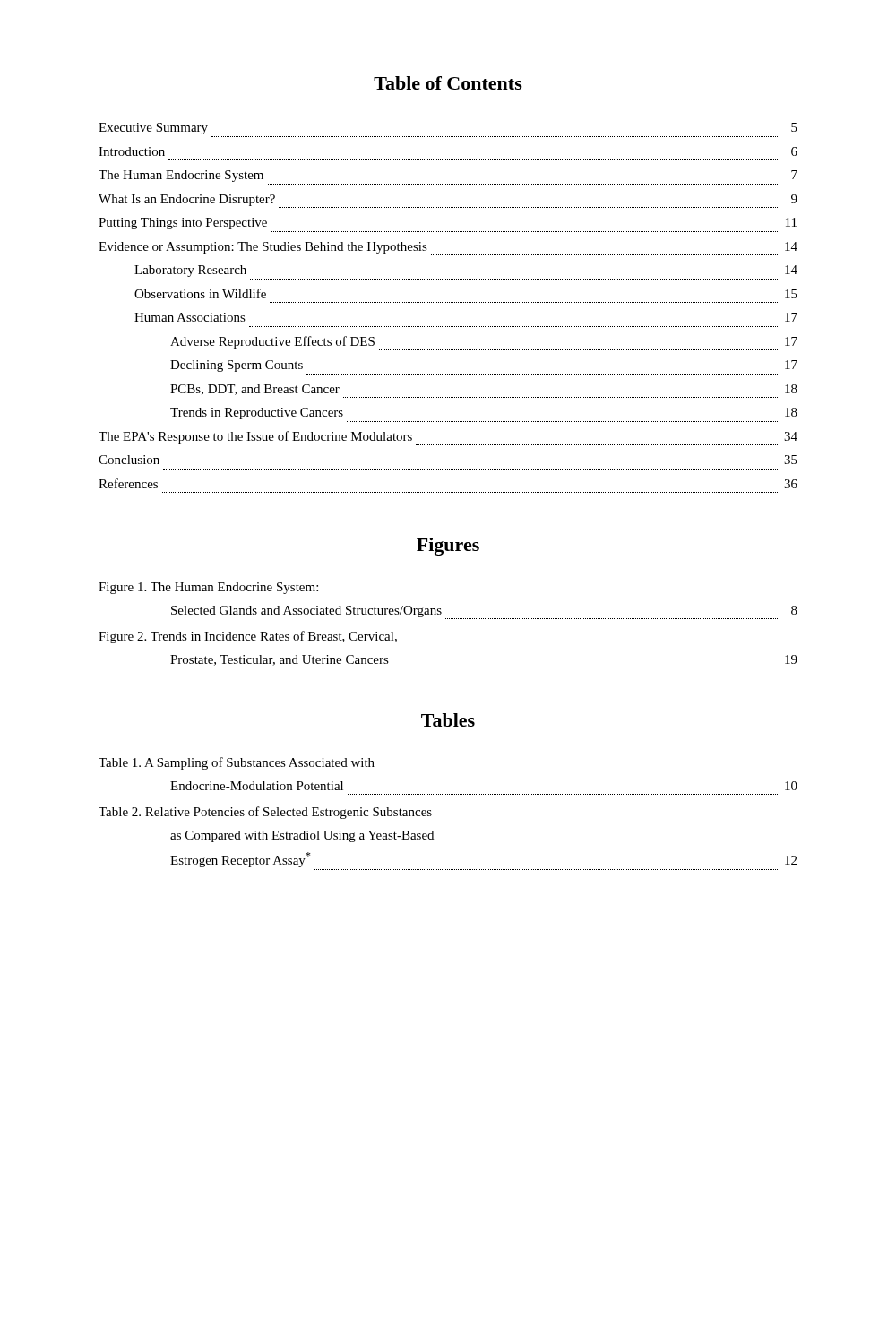Image resolution: width=896 pixels, height=1344 pixels.
Task: Navigate to the text starting "Figure 2. Trends in Incidence Rates"
Action: click(x=248, y=637)
